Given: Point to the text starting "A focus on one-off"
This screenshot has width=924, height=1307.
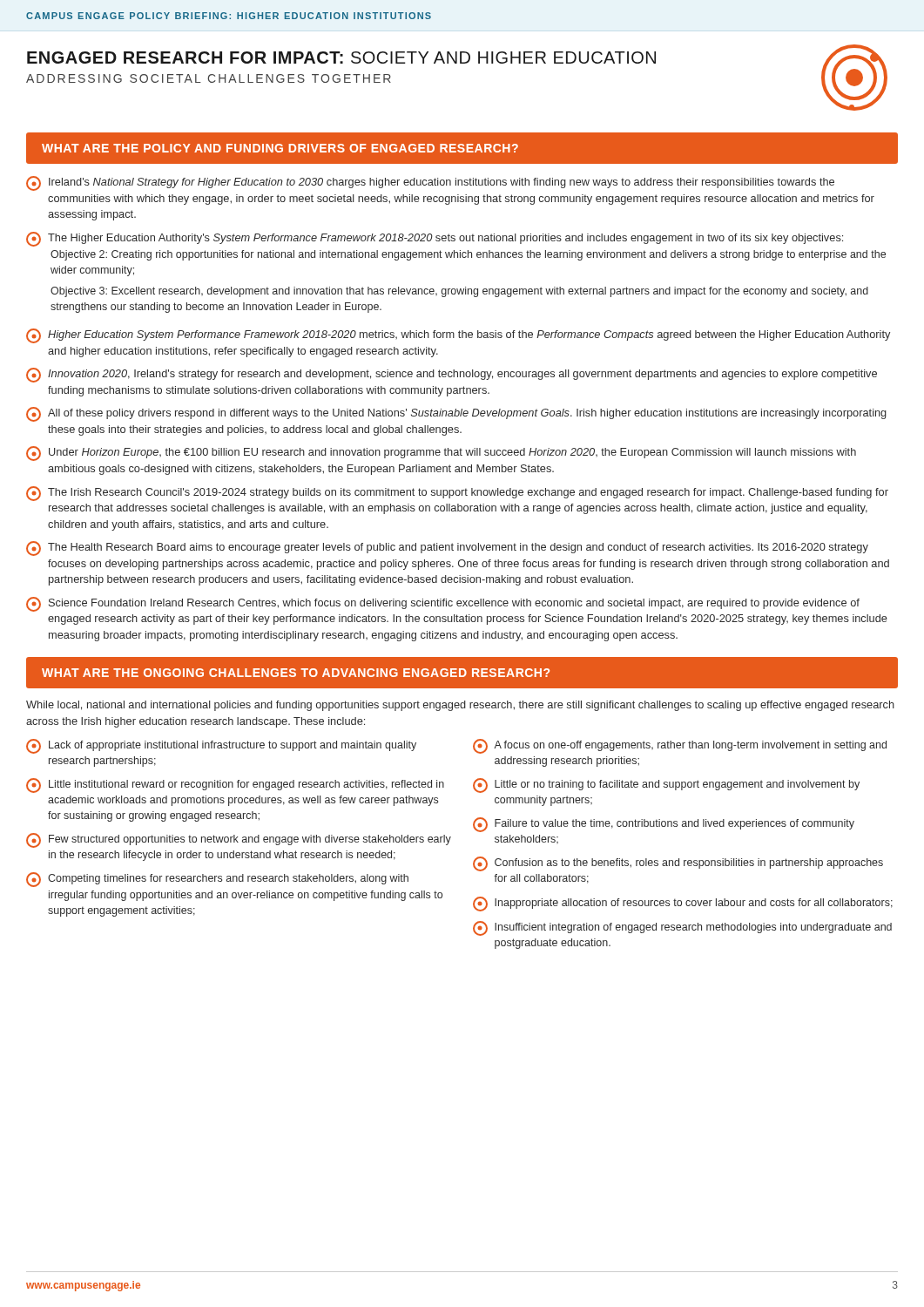Looking at the screenshot, I should [x=685, y=753].
